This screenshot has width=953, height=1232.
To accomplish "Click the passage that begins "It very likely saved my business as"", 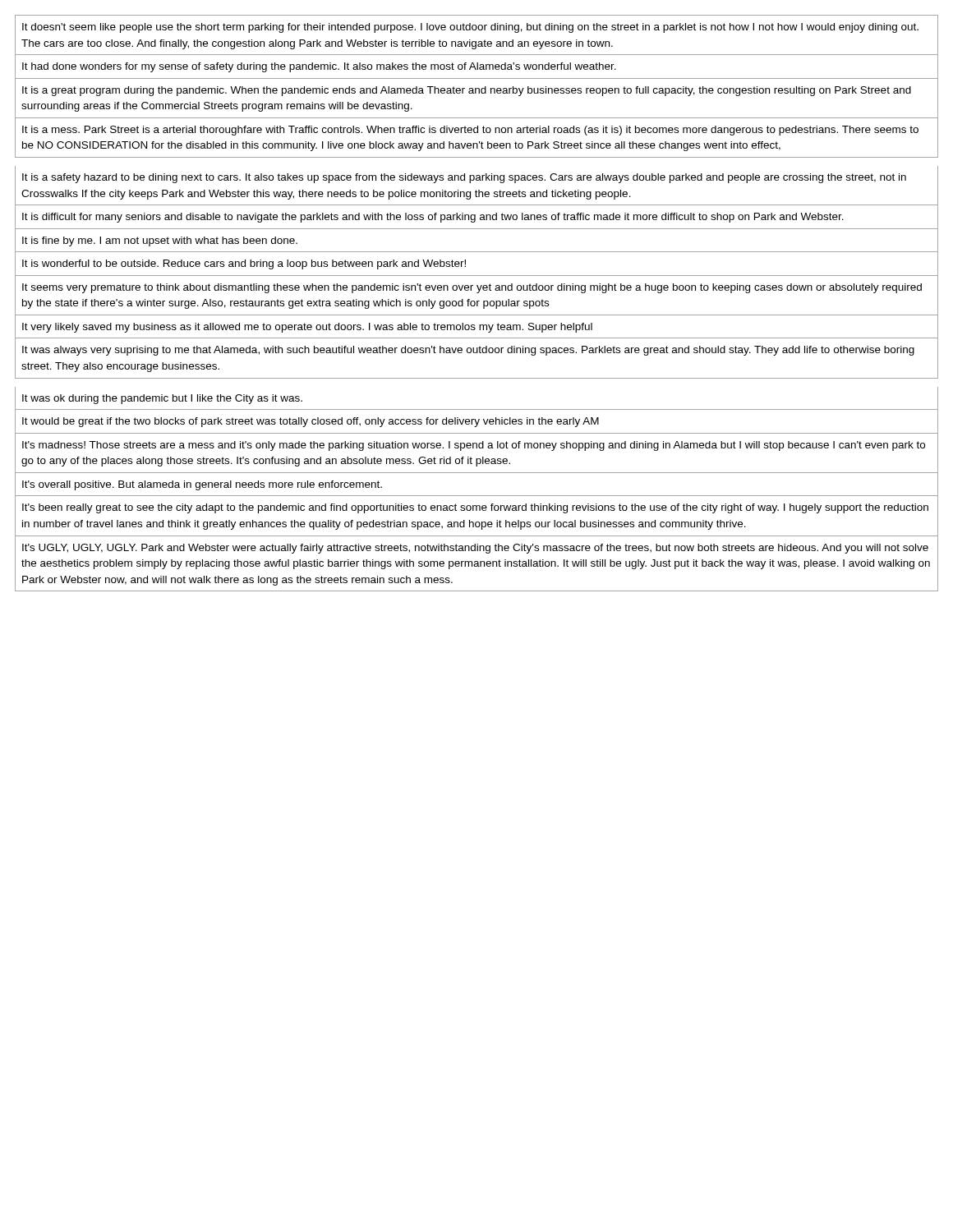I will [x=307, y=326].
